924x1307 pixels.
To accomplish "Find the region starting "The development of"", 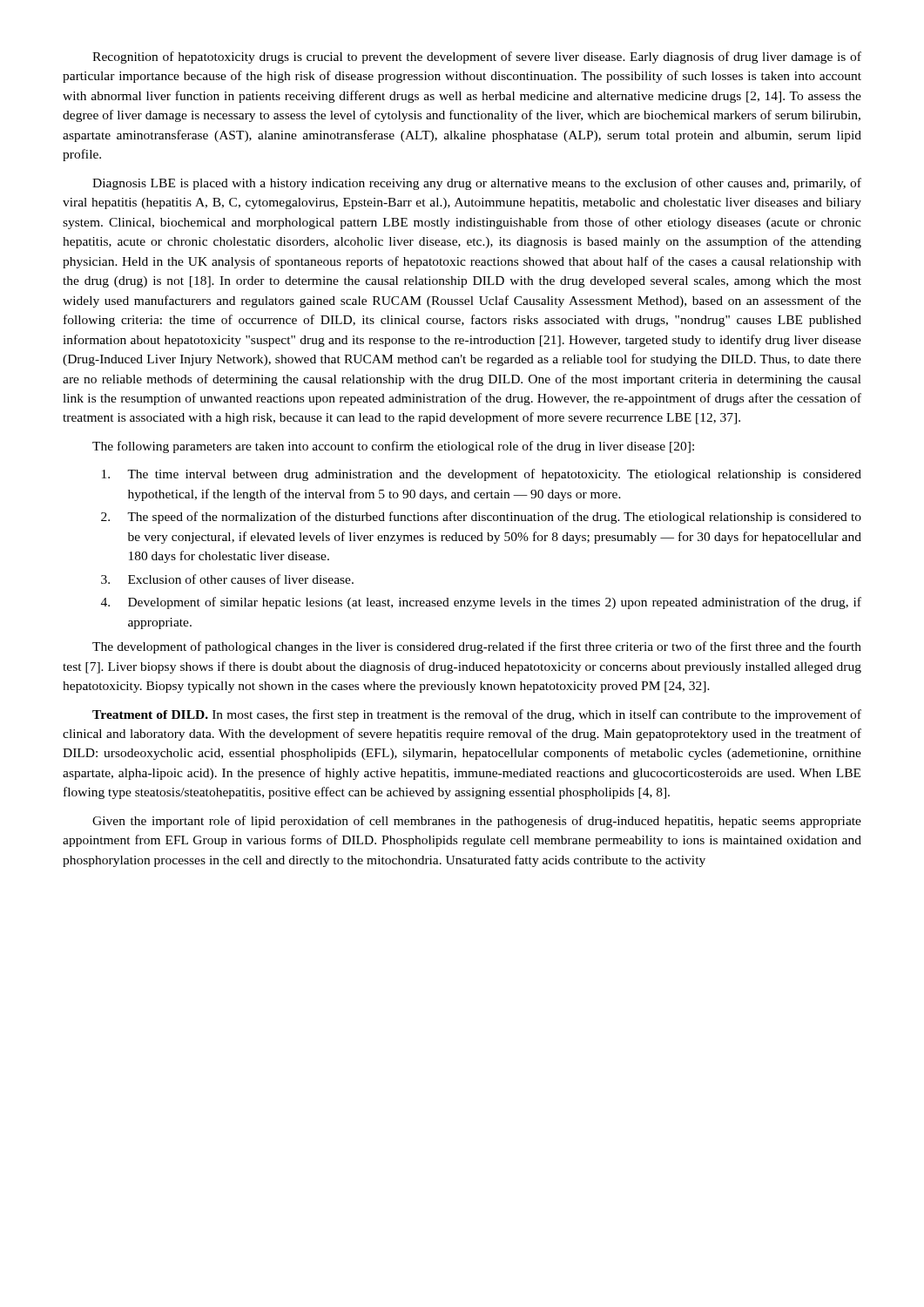I will pyautogui.click(x=462, y=666).
